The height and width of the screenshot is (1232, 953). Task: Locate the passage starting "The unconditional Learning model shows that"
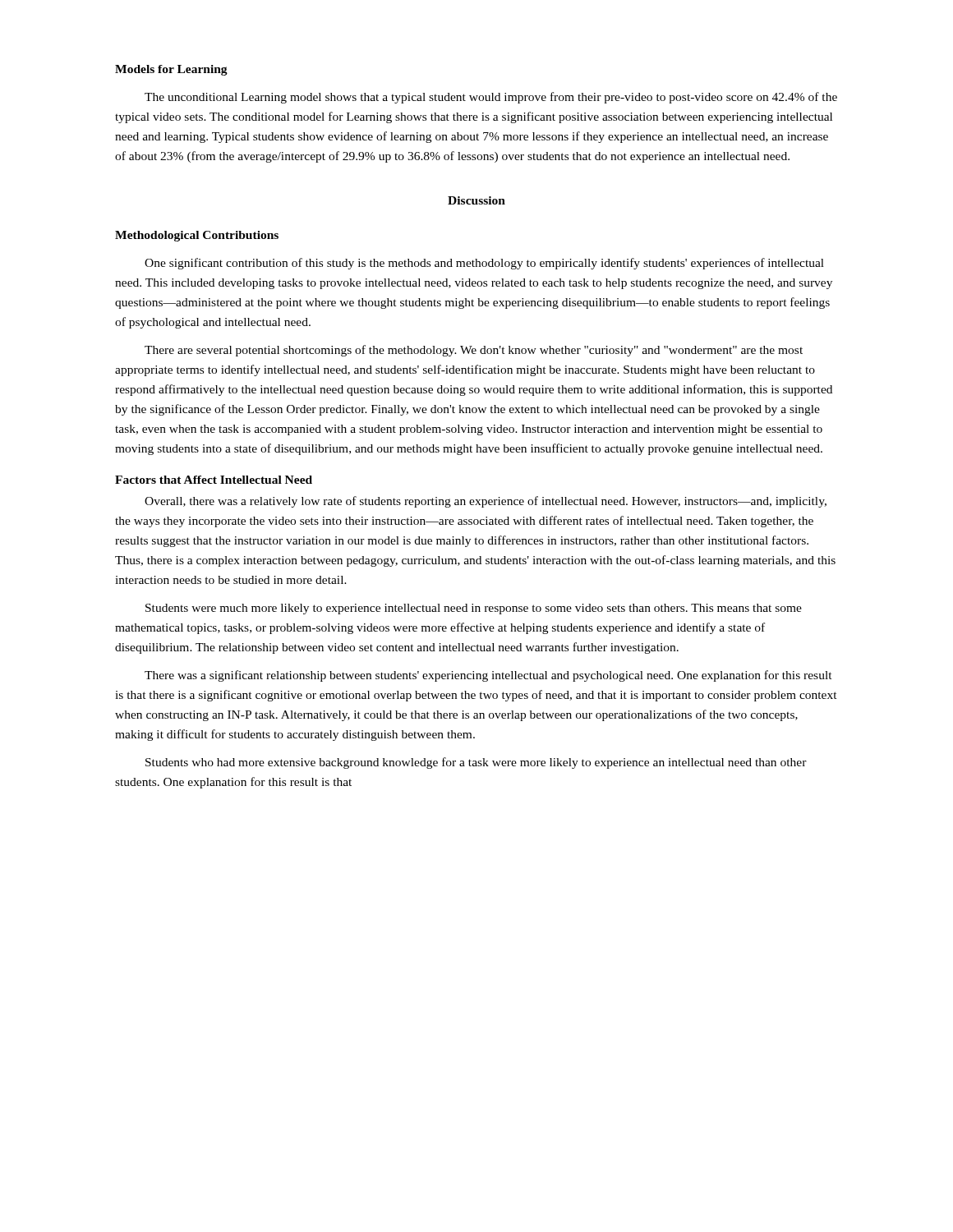tap(476, 126)
